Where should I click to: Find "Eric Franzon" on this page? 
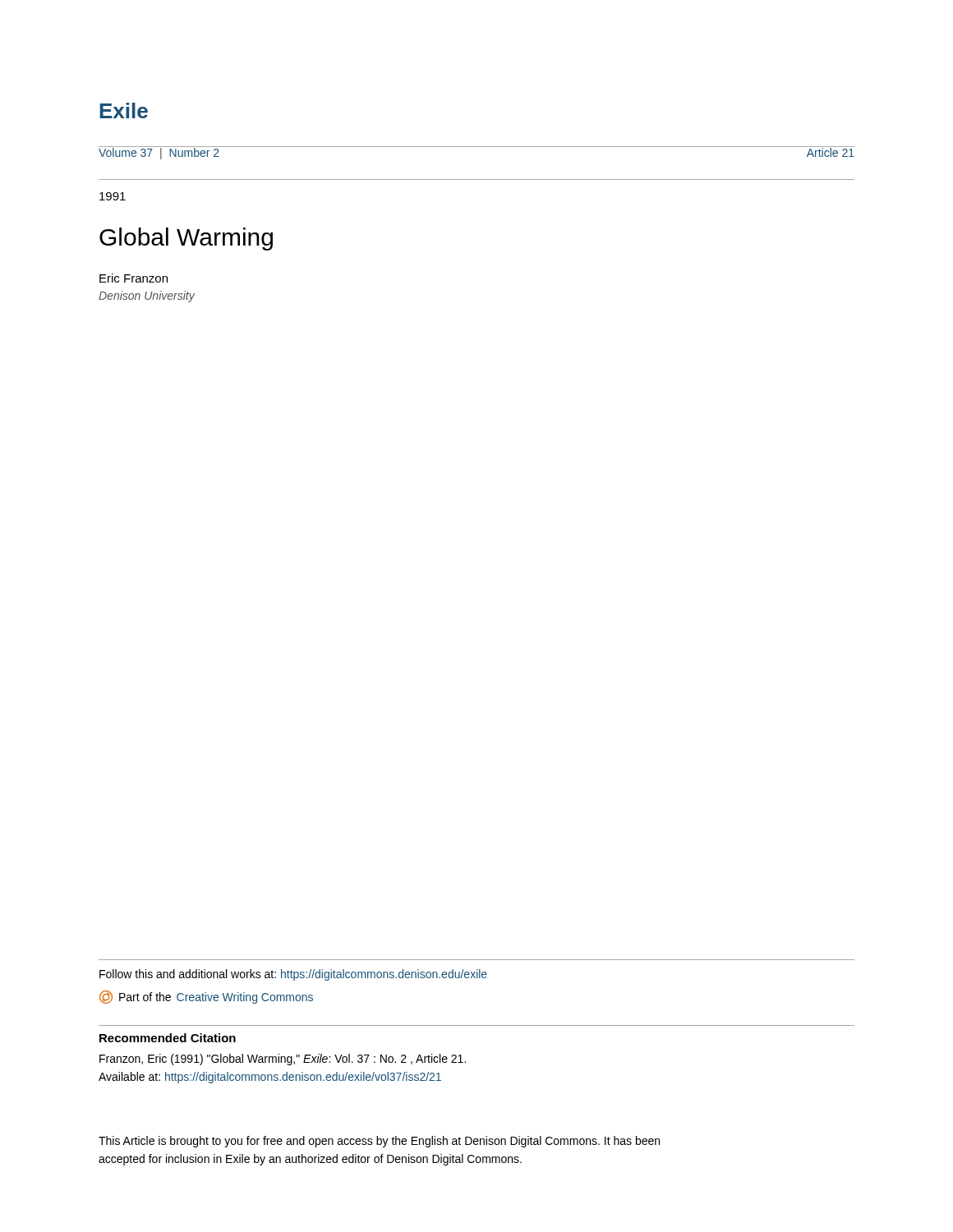pos(134,278)
